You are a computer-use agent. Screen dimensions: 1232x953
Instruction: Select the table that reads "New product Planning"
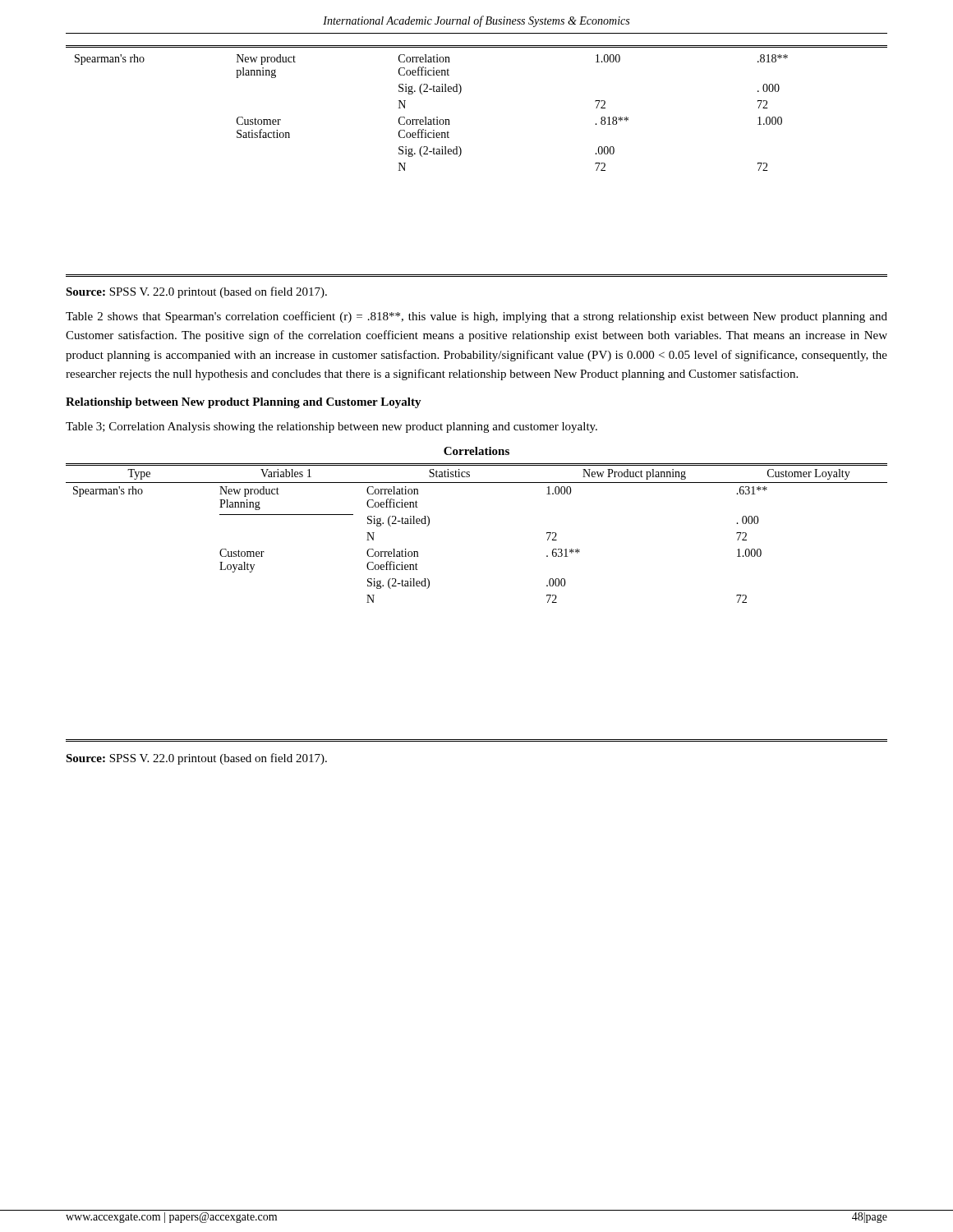coord(476,603)
